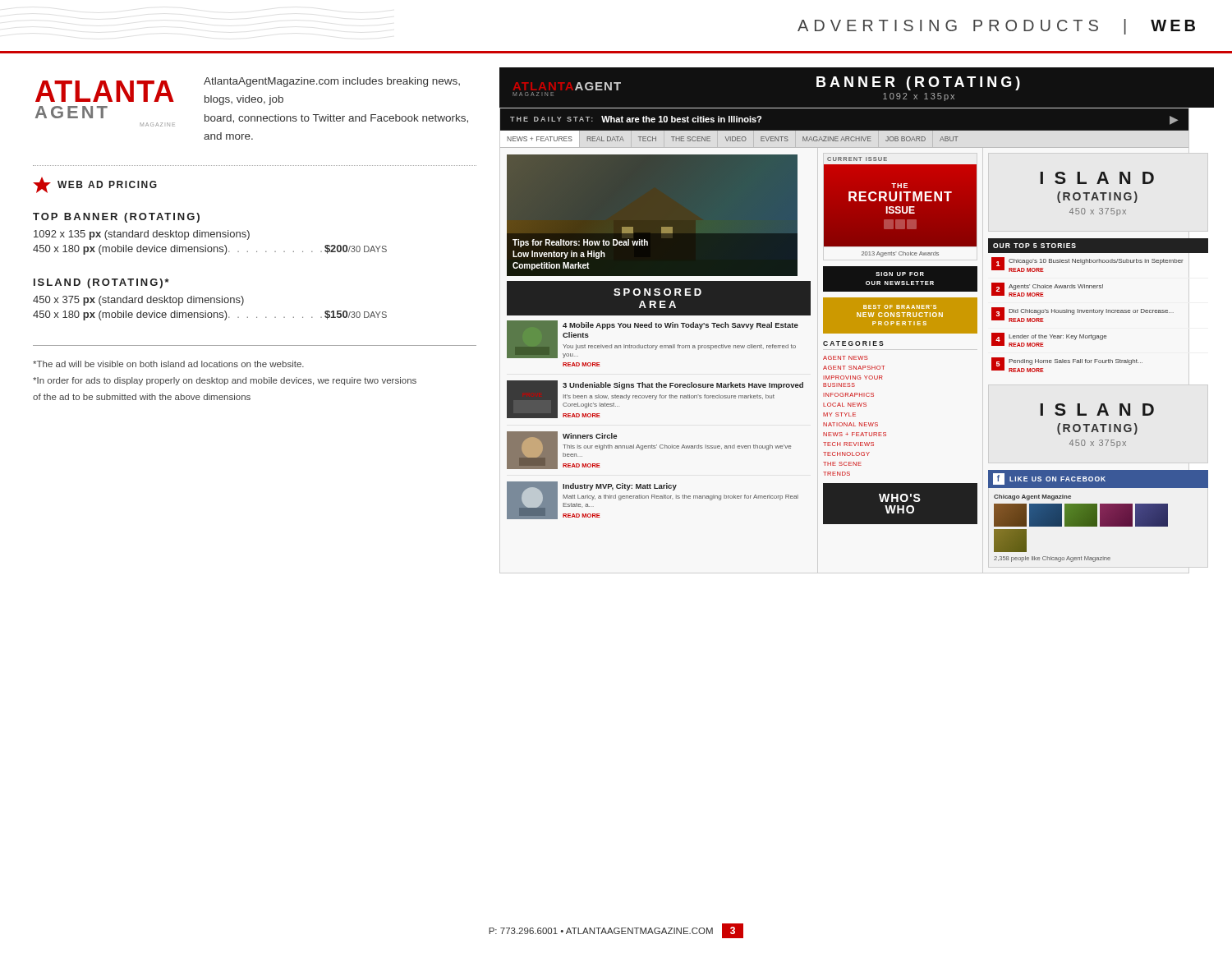Viewport: 1232px width, 953px height.
Task: Find the region starting "1092 x 135 px"
Action: pos(141,234)
